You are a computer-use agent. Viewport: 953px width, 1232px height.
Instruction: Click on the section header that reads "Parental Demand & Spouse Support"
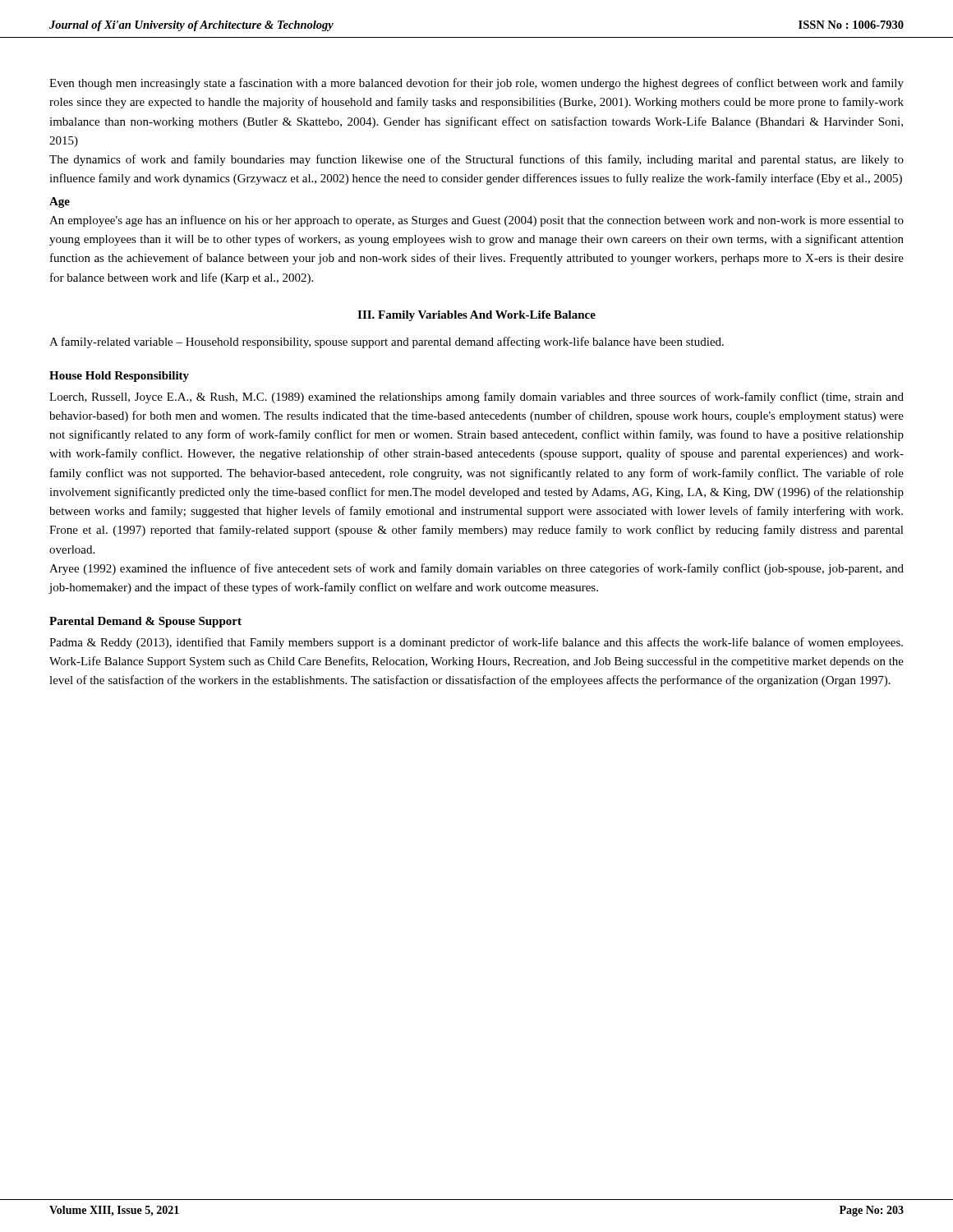(145, 621)
